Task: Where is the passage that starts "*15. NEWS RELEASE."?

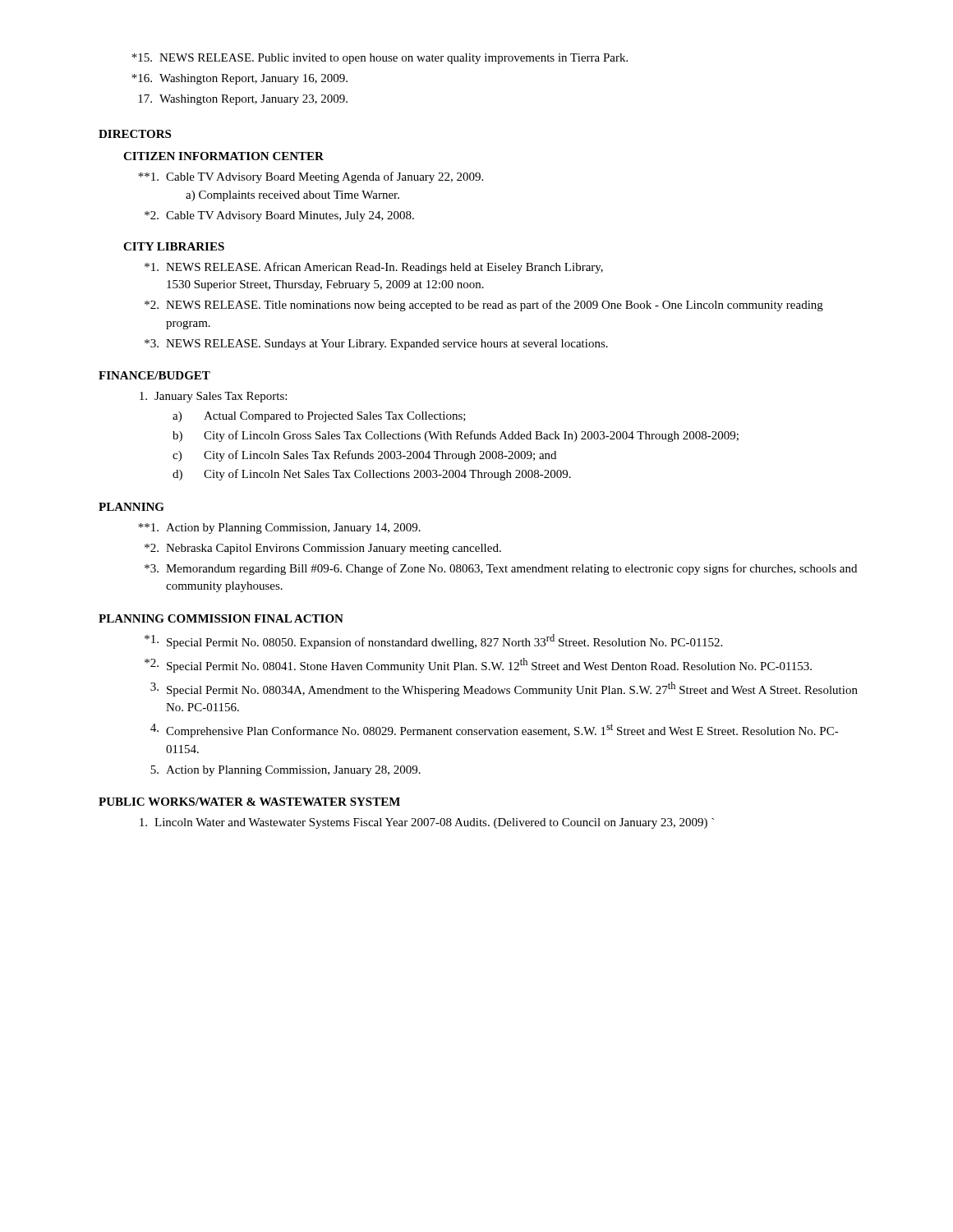Action: tap(497, 58)
